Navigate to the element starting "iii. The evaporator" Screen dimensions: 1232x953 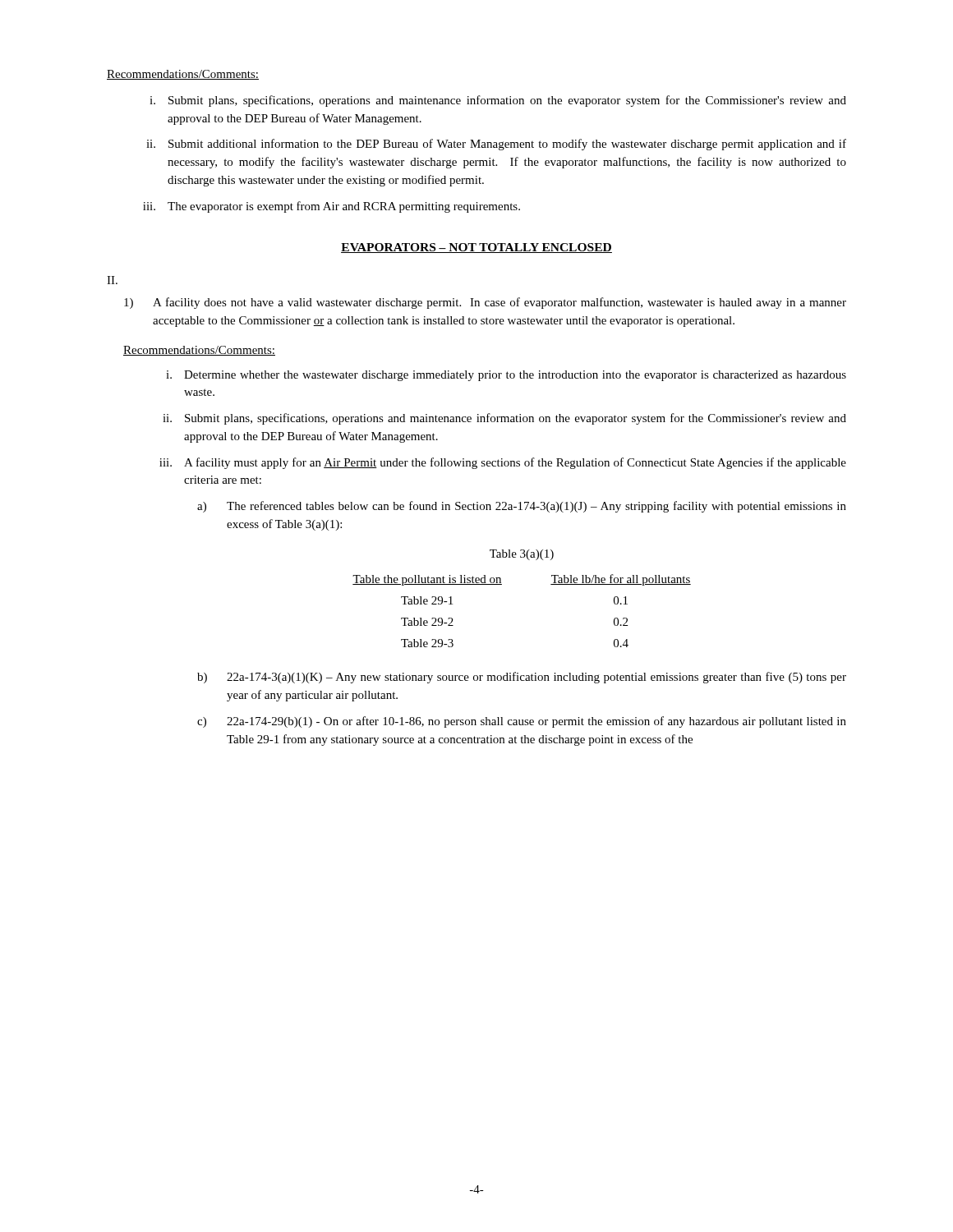[485, 206]
